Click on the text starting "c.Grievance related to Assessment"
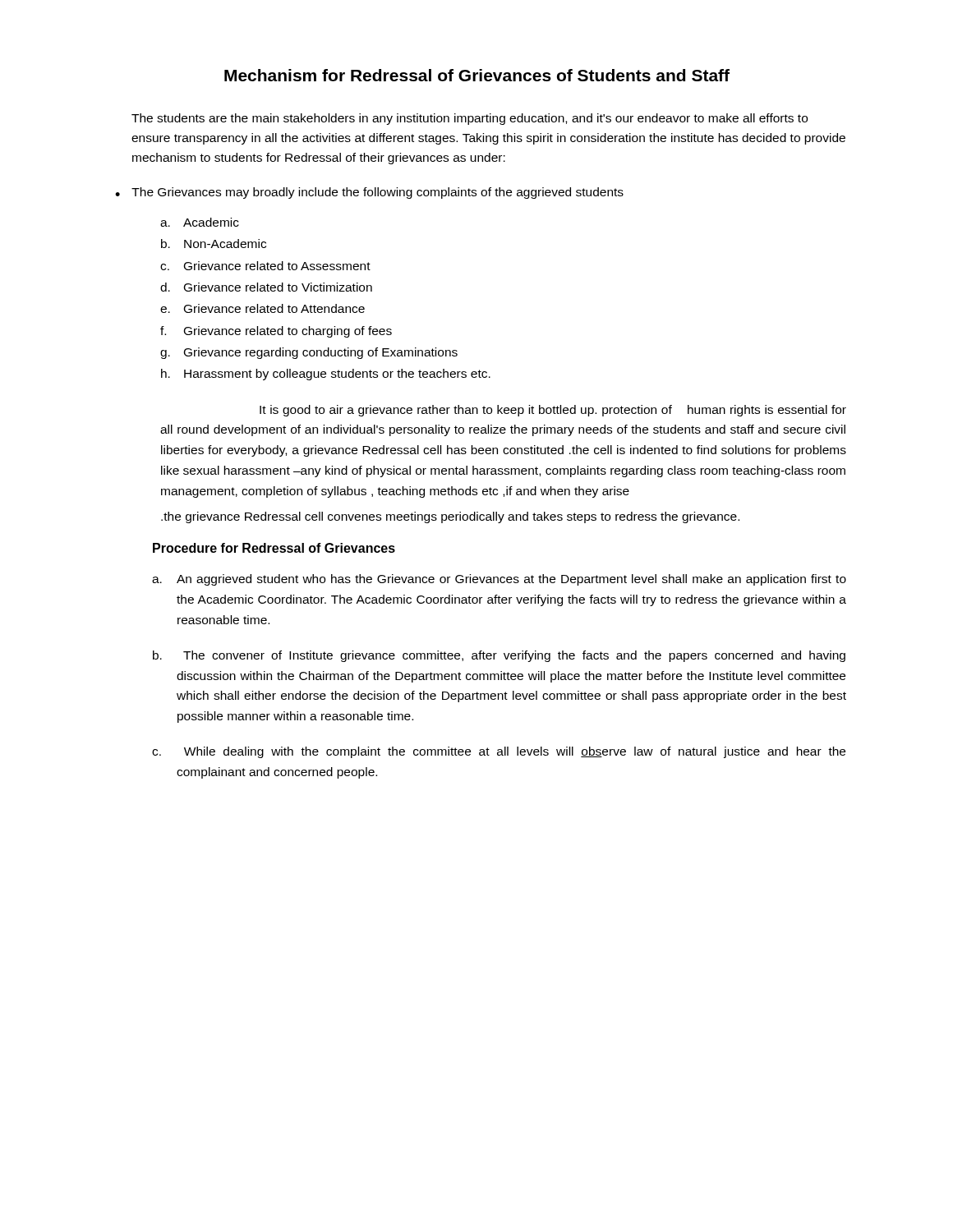The height and width of the screenshot is (1232, 953). tap(265, 266)
